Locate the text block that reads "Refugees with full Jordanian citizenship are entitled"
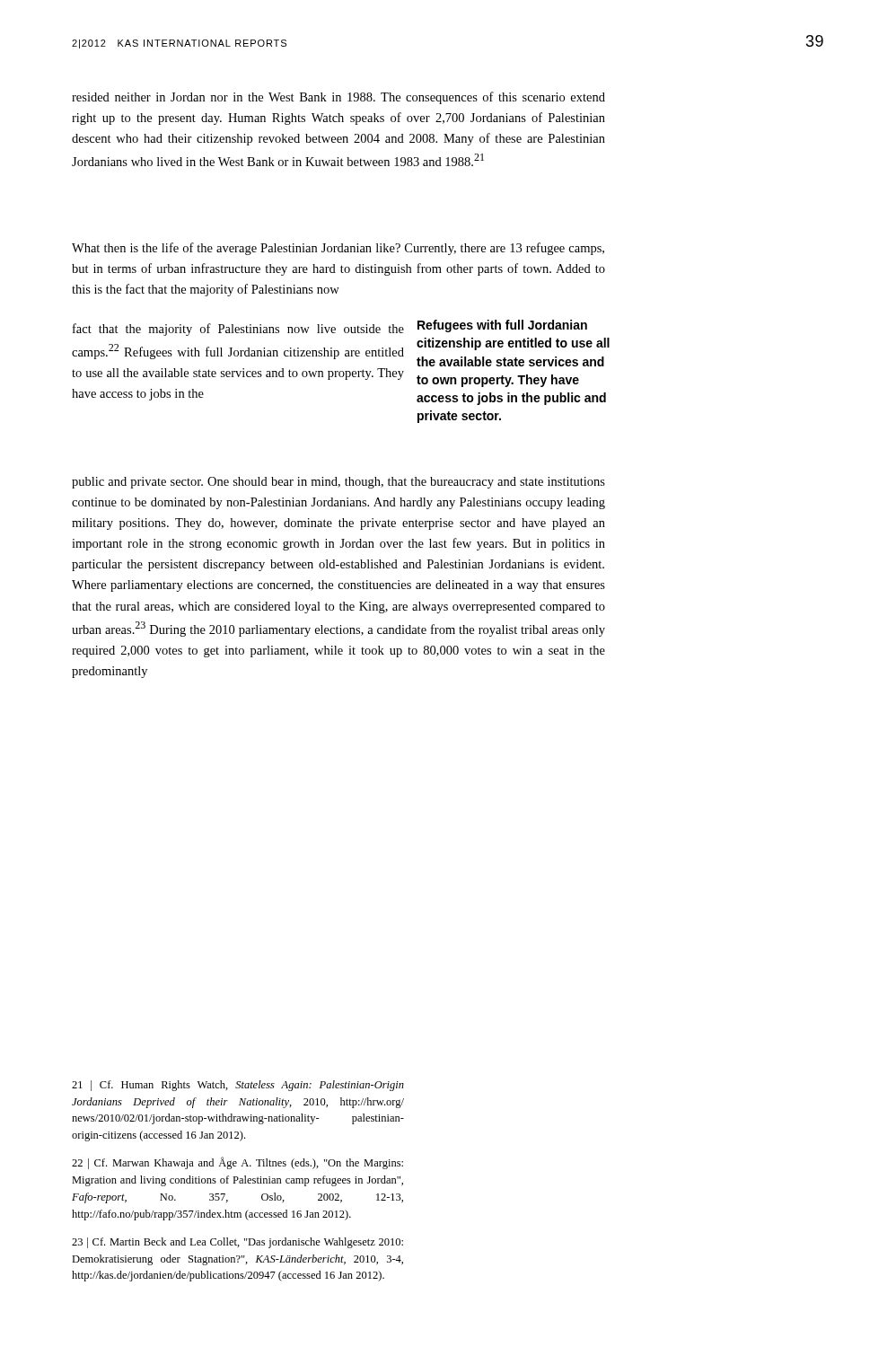 514,371
